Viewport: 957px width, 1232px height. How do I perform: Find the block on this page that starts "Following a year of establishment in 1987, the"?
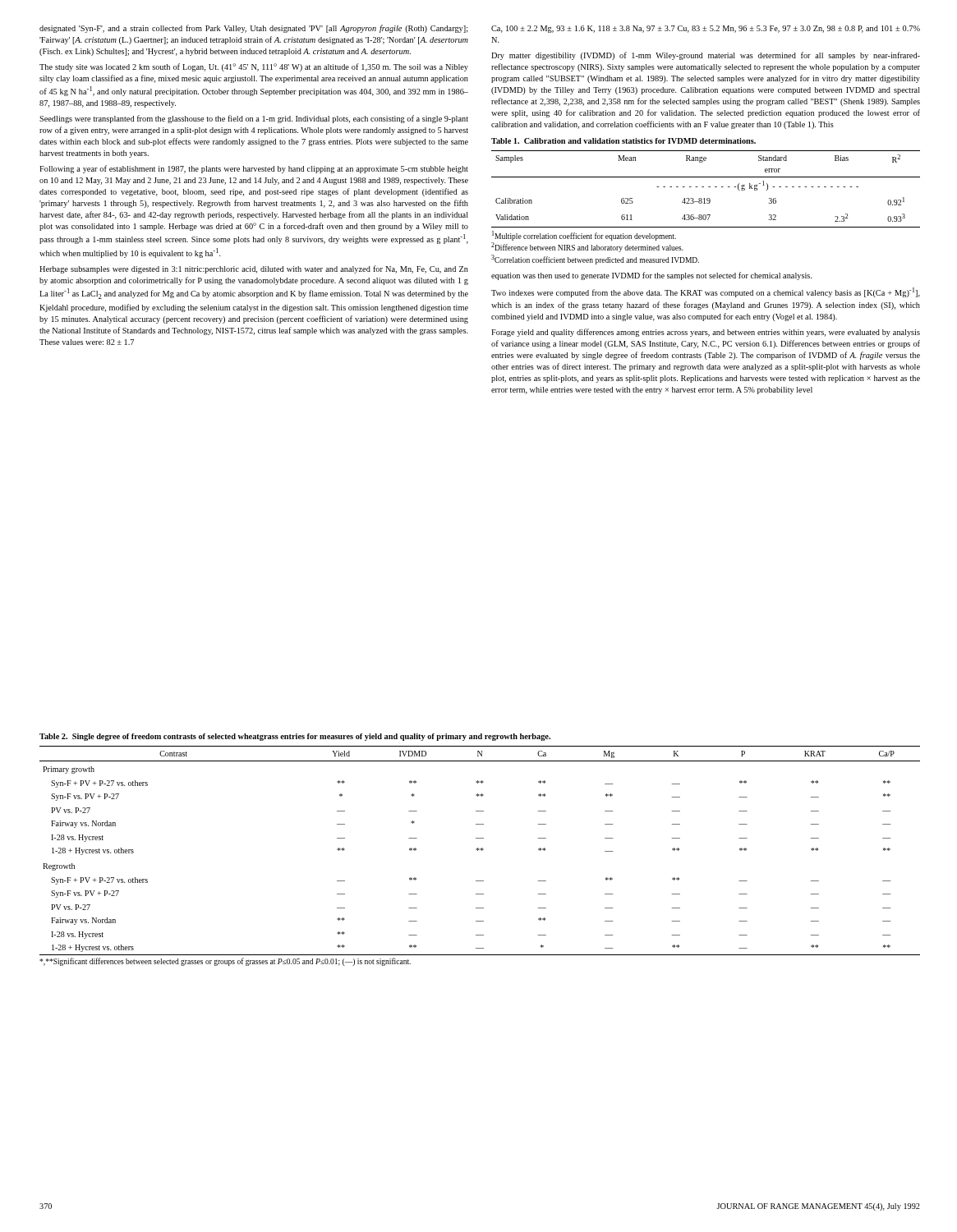pyautogui.click(x=254, y=212)
